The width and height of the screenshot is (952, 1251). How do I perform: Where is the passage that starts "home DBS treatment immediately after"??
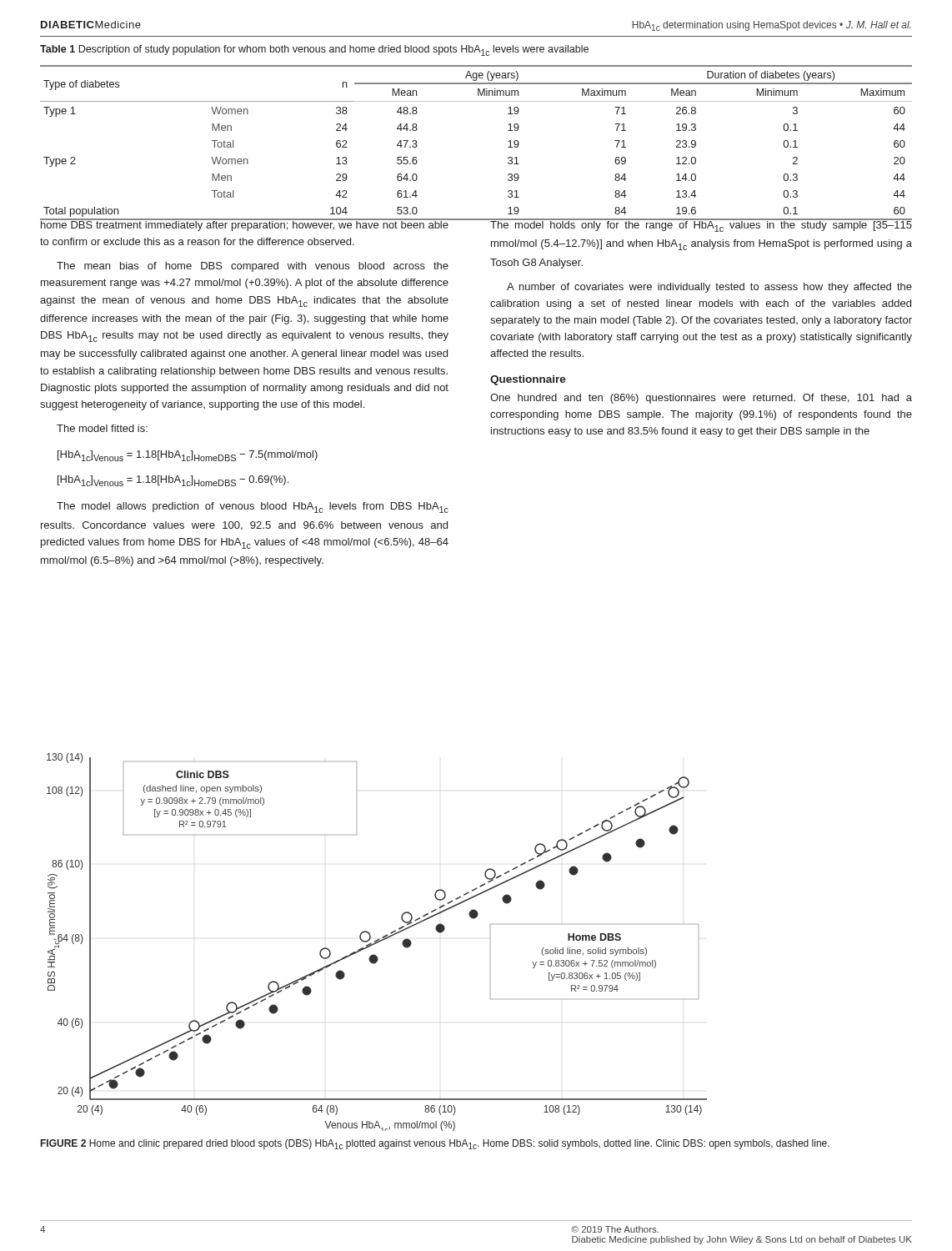(244, 327)
